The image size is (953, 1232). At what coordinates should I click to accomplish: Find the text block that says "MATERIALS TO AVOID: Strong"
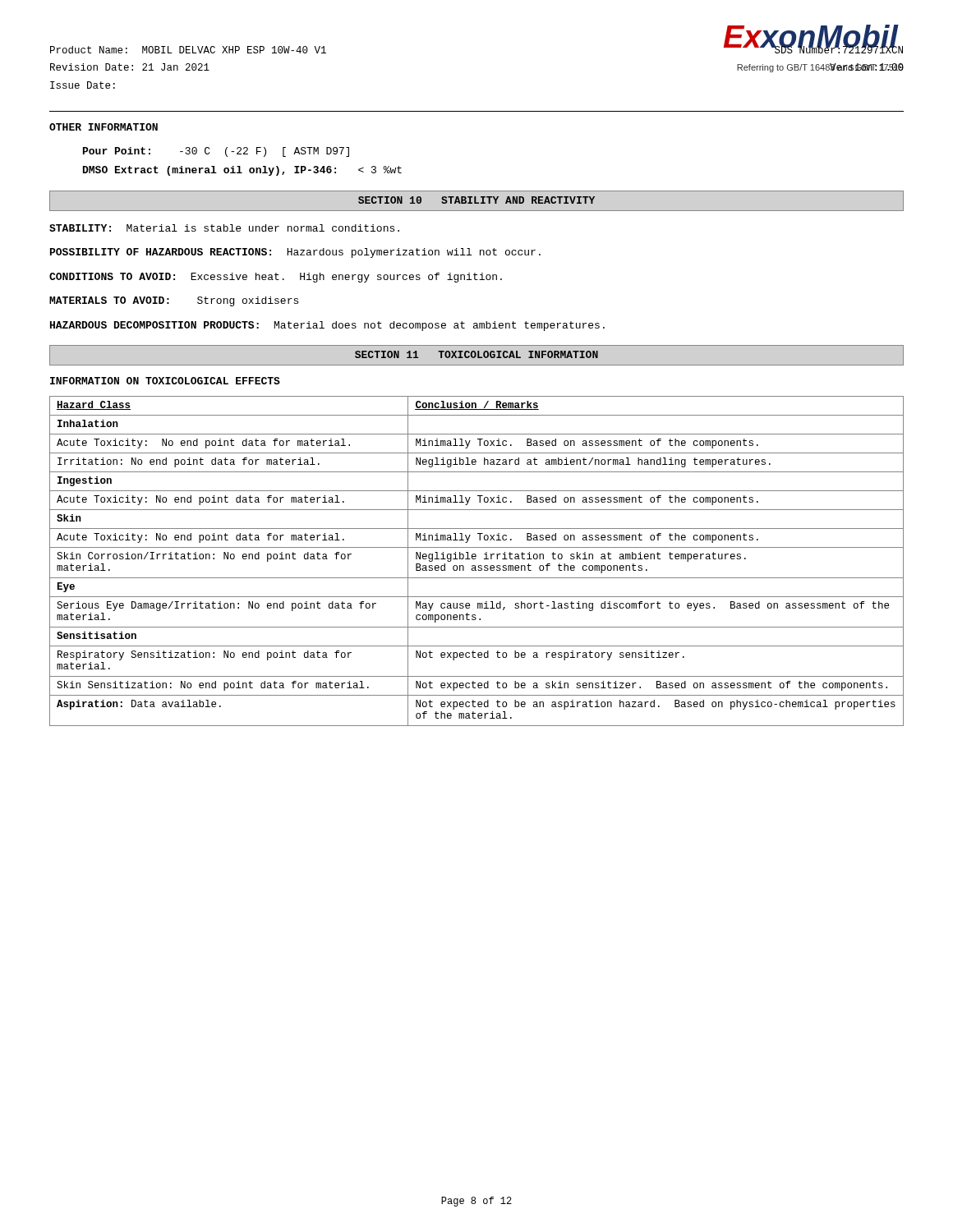coord(174,301)
